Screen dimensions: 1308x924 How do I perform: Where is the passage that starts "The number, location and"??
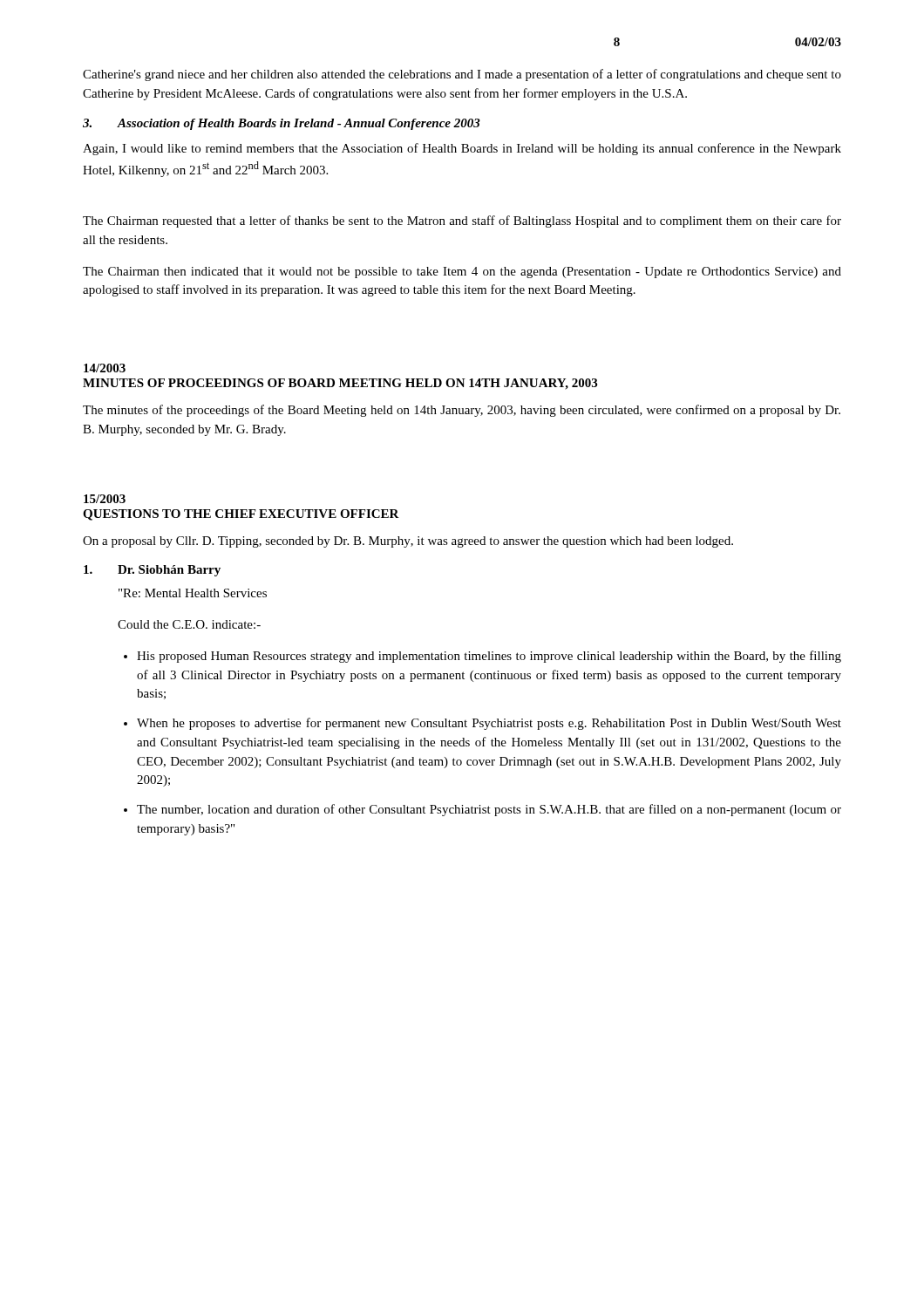489,819
